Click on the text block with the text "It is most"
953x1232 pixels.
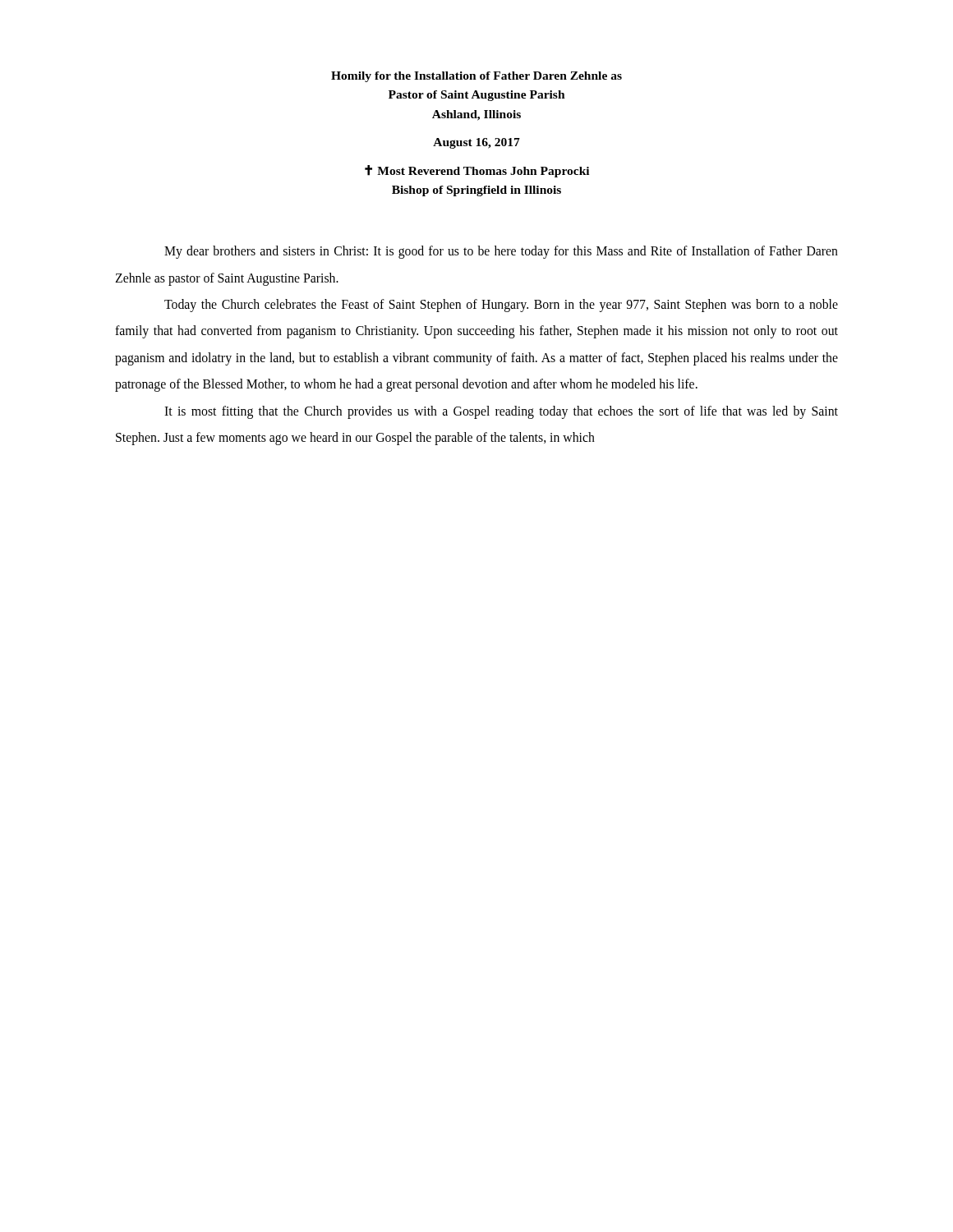[x=476, y=425]
